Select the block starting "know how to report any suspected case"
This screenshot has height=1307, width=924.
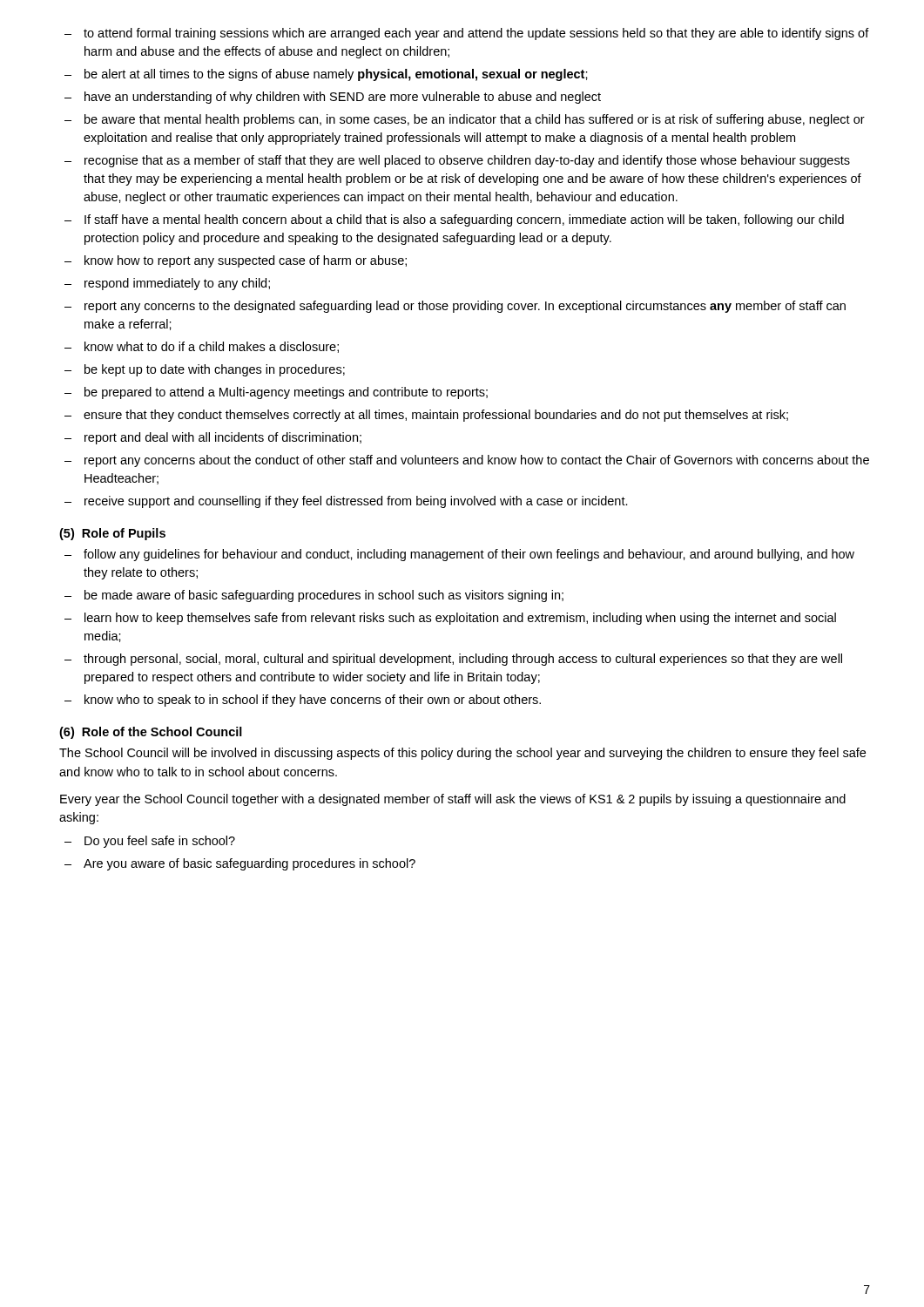tap(236, 261)
